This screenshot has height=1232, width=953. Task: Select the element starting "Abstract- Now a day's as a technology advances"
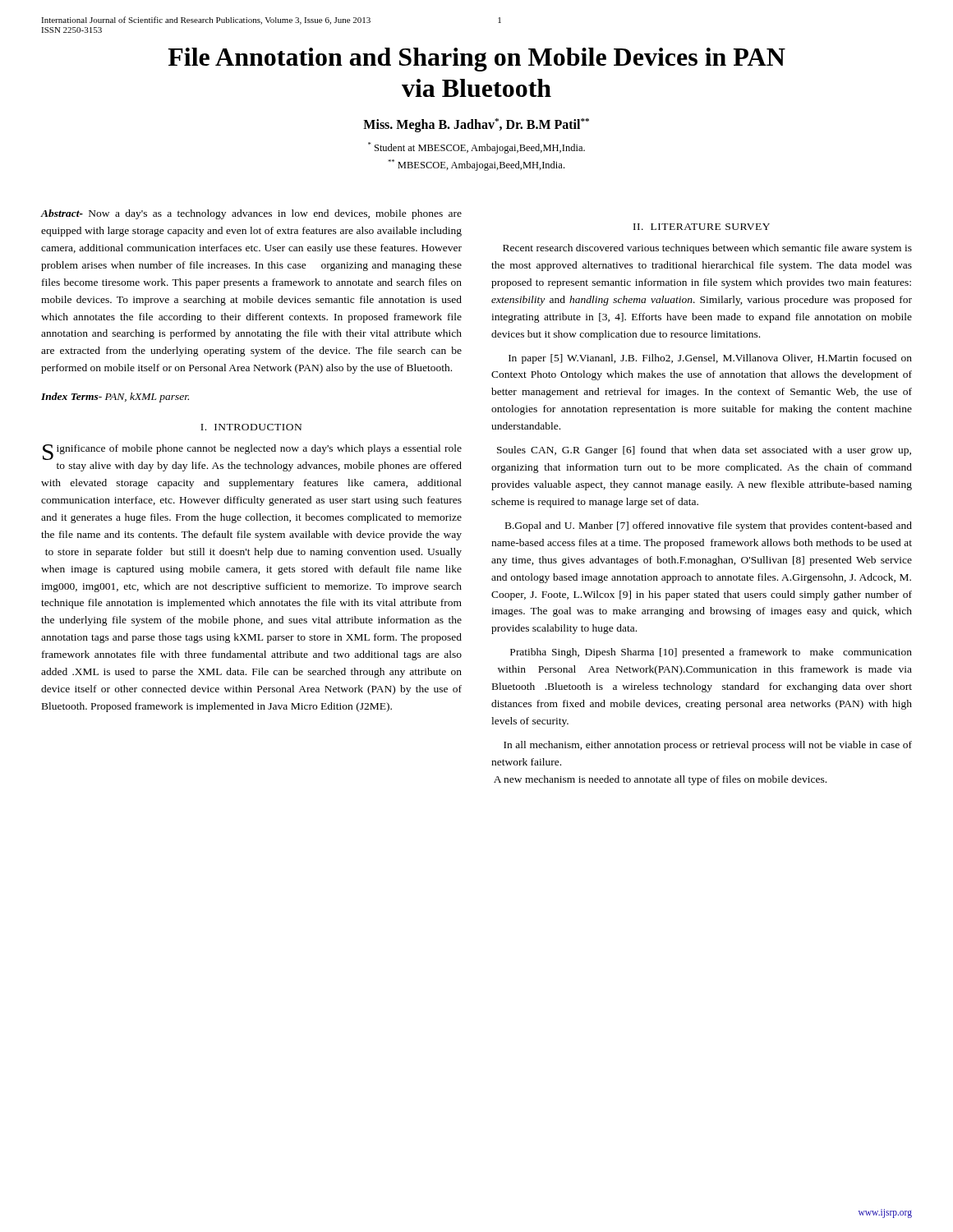251,290
